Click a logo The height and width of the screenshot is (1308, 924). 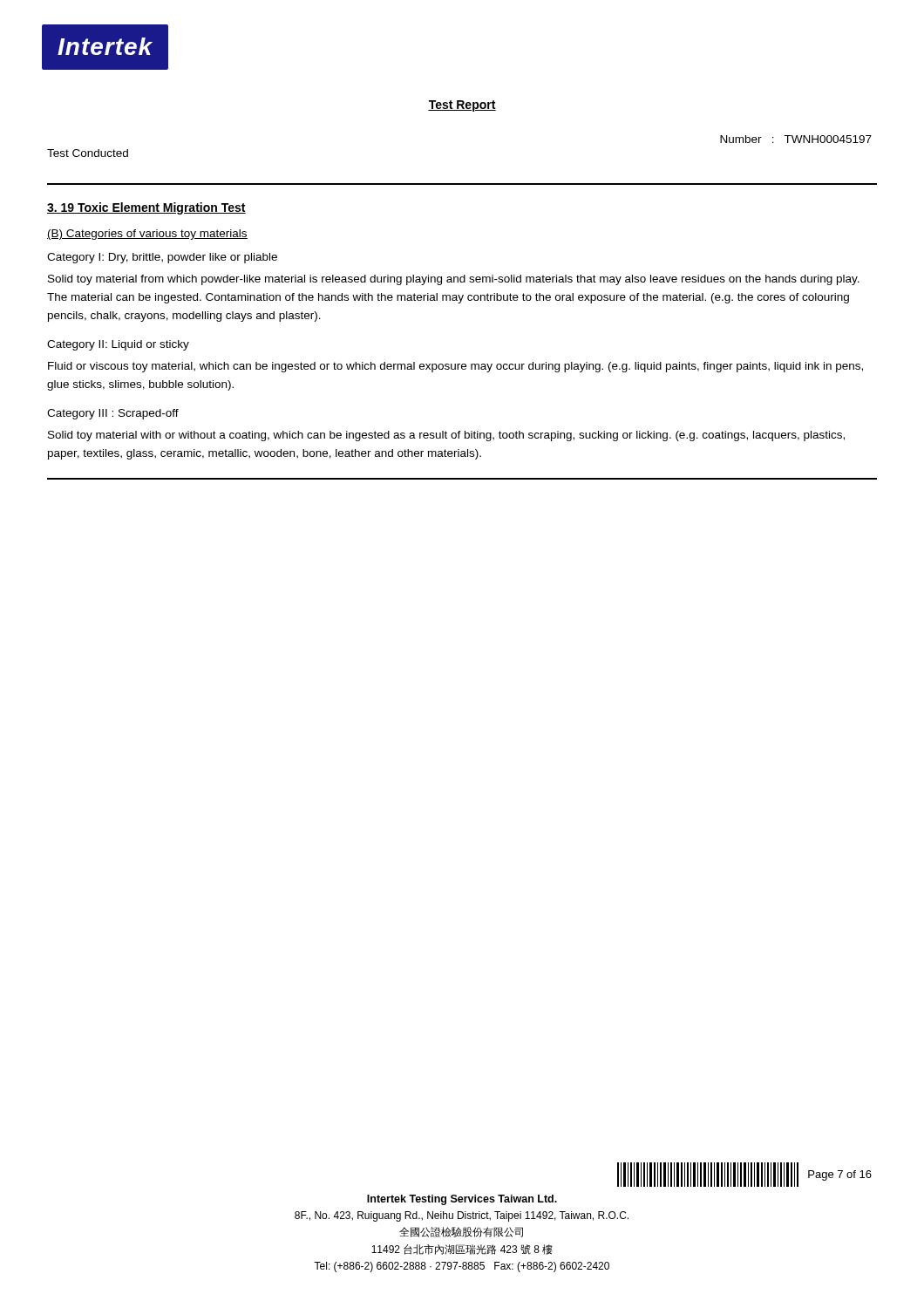tap(105, 47)
